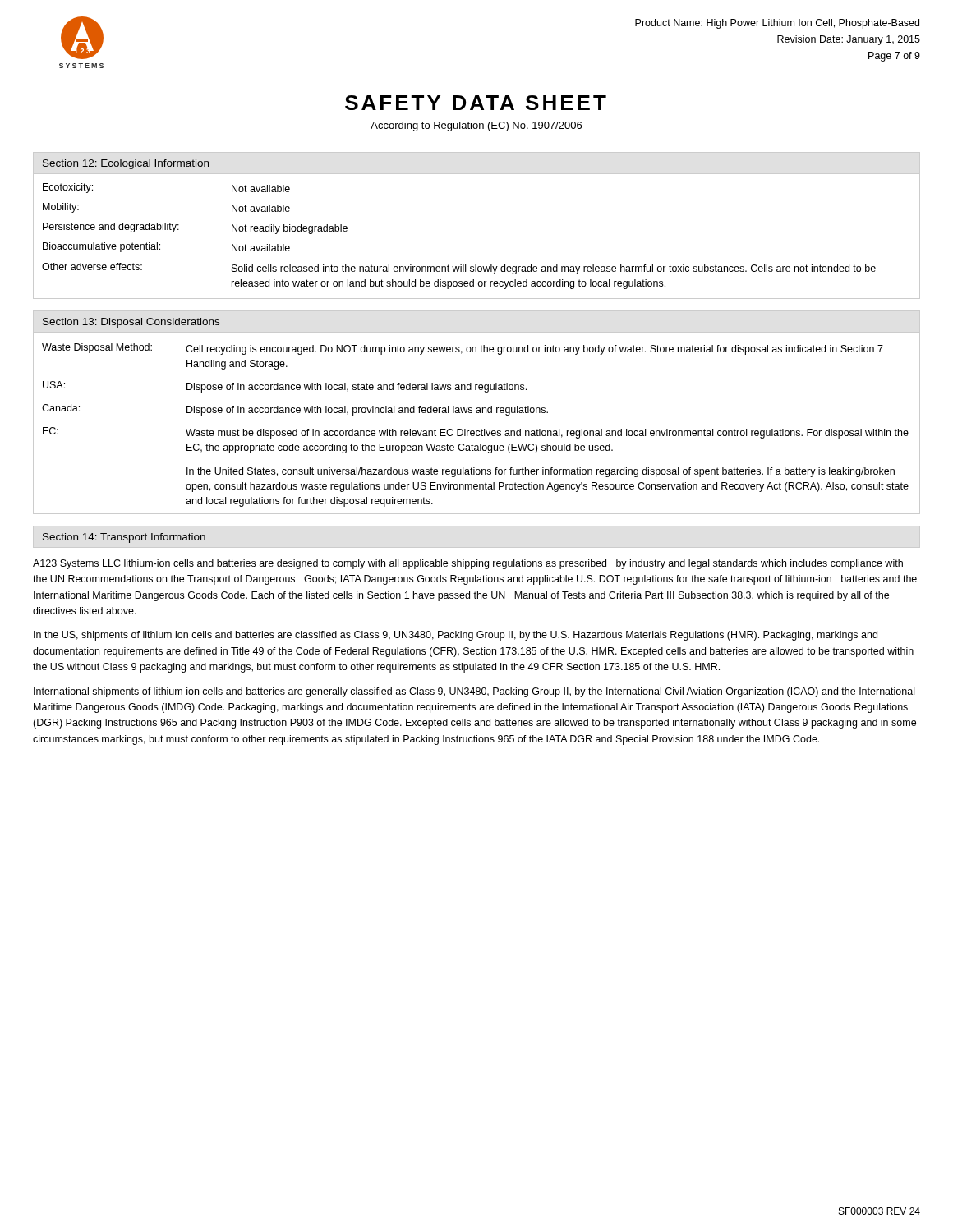Point to the block beginning "Other adverse effects: Solid cells released"

[476, 276]
